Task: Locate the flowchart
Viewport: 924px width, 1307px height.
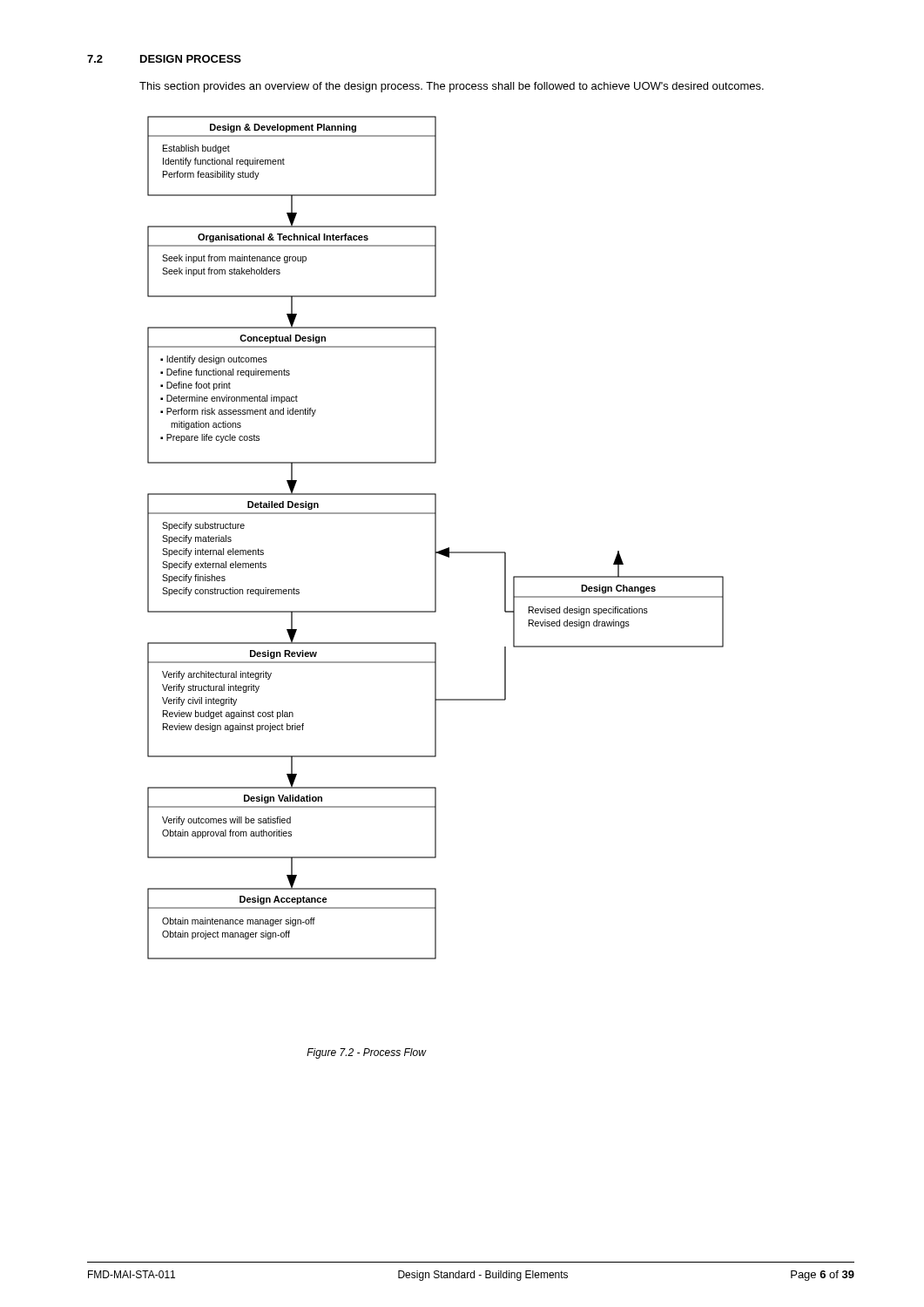Action: coord(497,578)
